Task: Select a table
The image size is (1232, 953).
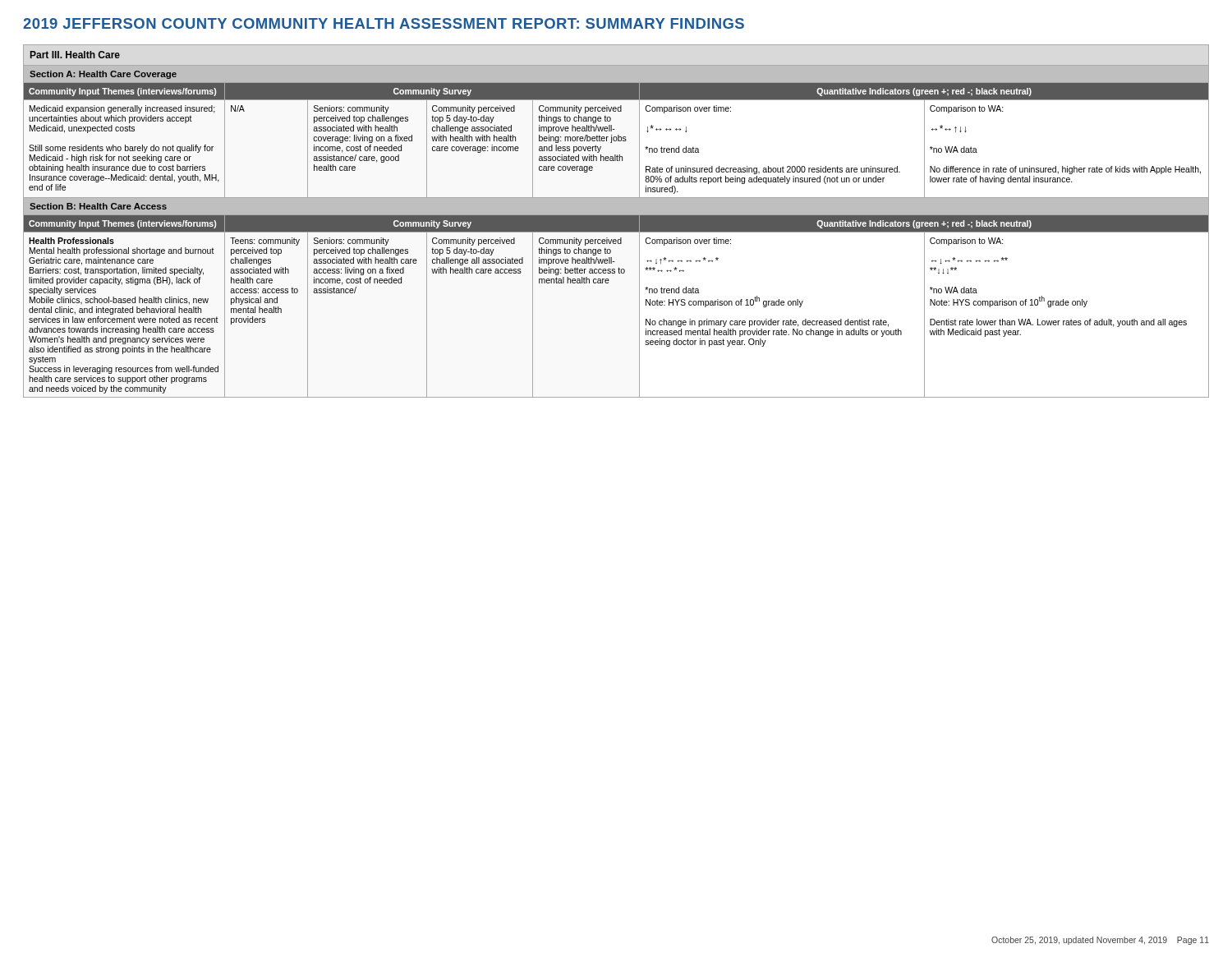Action: pos(616,221)
